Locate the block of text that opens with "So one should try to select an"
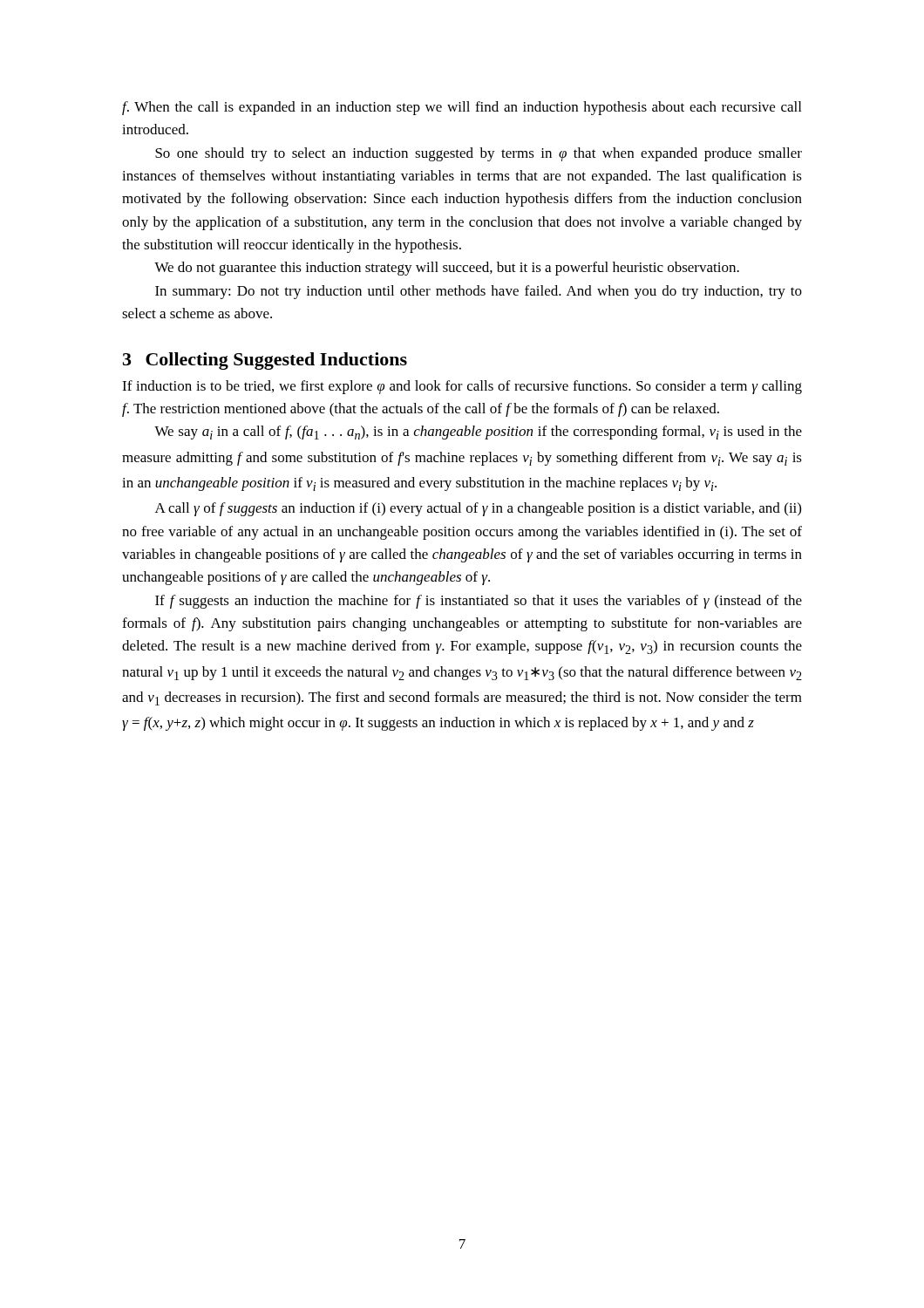The width and height of the screenshot is (924, 1308). click(x=462, y=199)
